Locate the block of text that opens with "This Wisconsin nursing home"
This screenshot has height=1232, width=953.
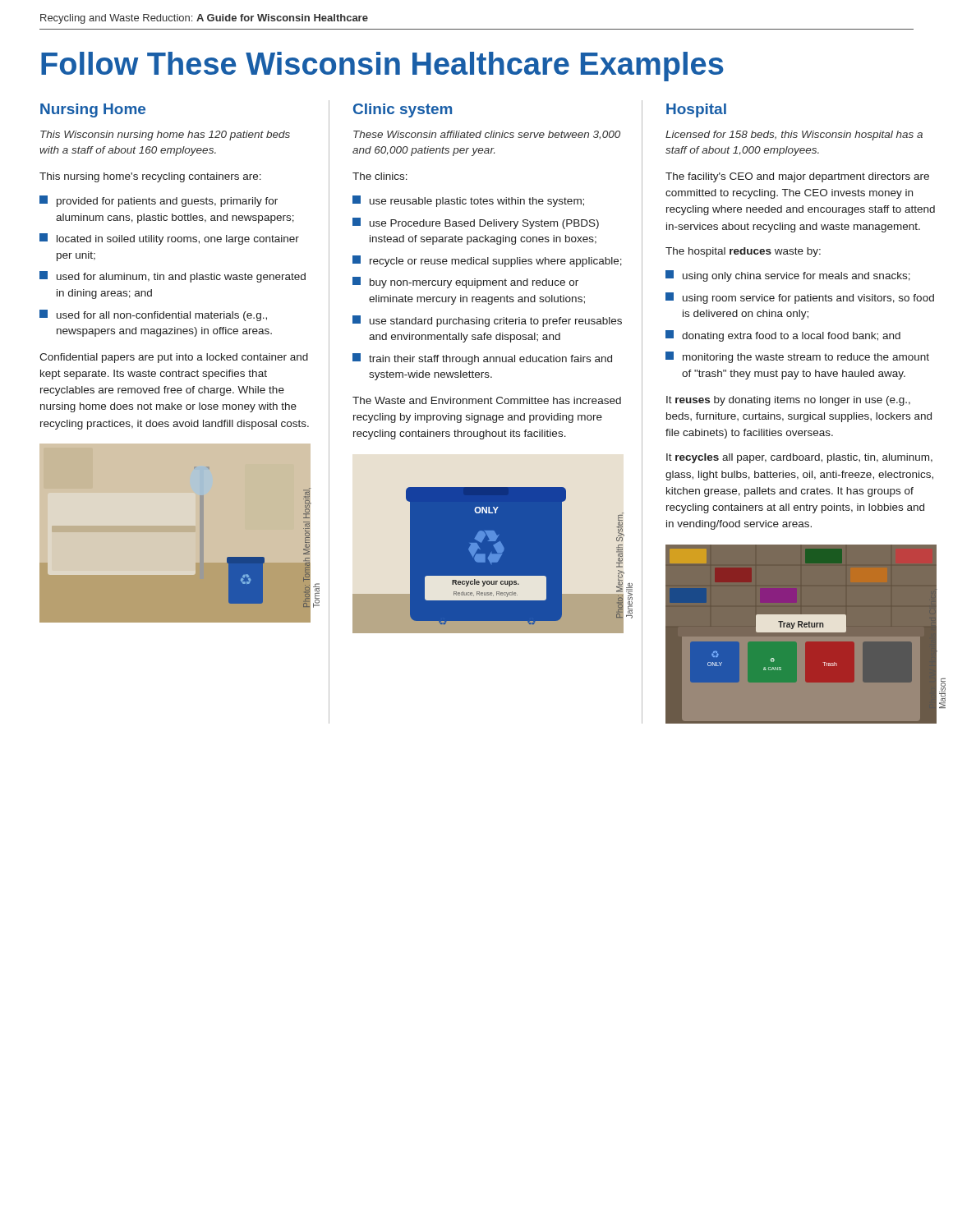165,142
